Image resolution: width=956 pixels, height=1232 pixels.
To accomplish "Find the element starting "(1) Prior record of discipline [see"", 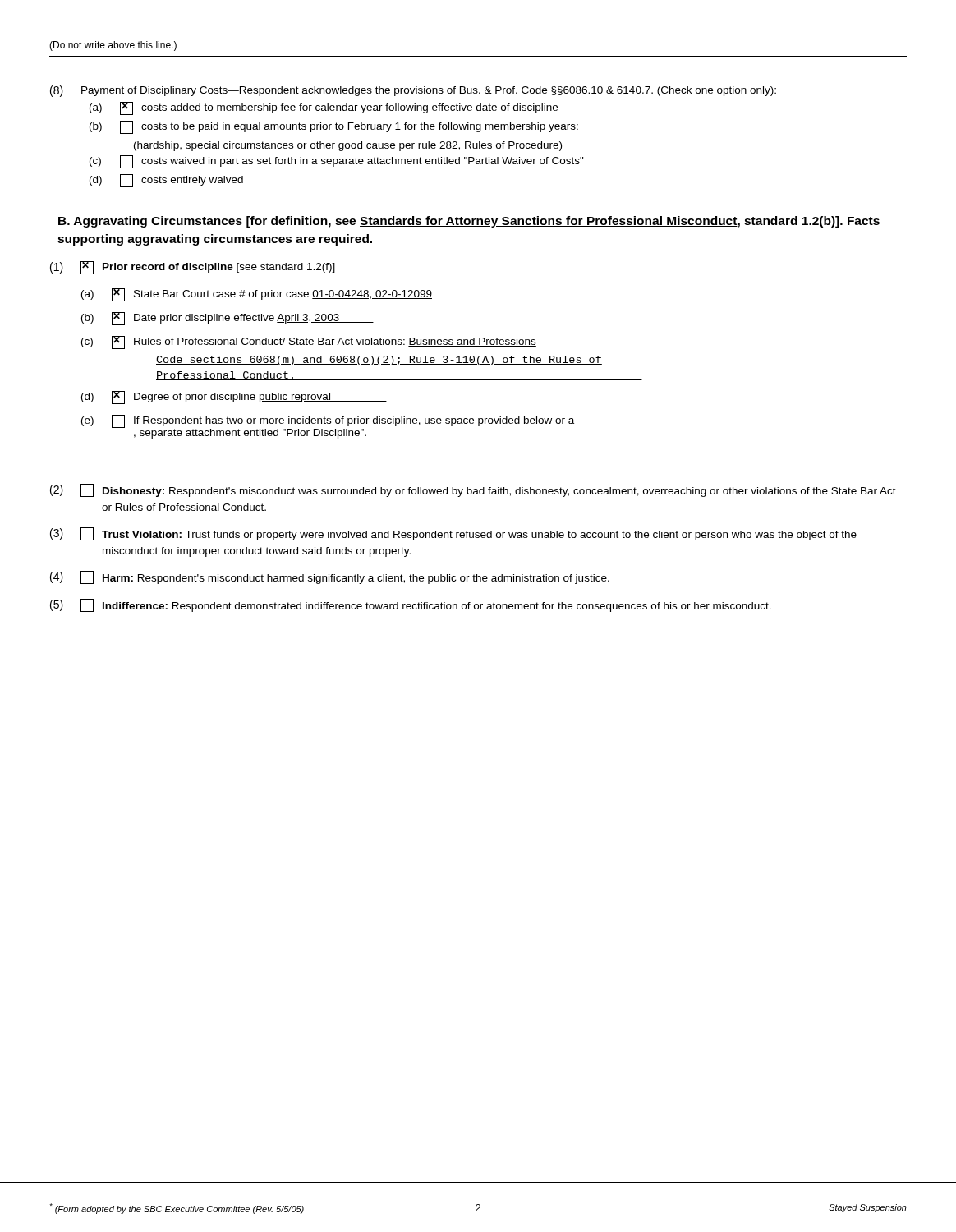I will click(192, 268).
